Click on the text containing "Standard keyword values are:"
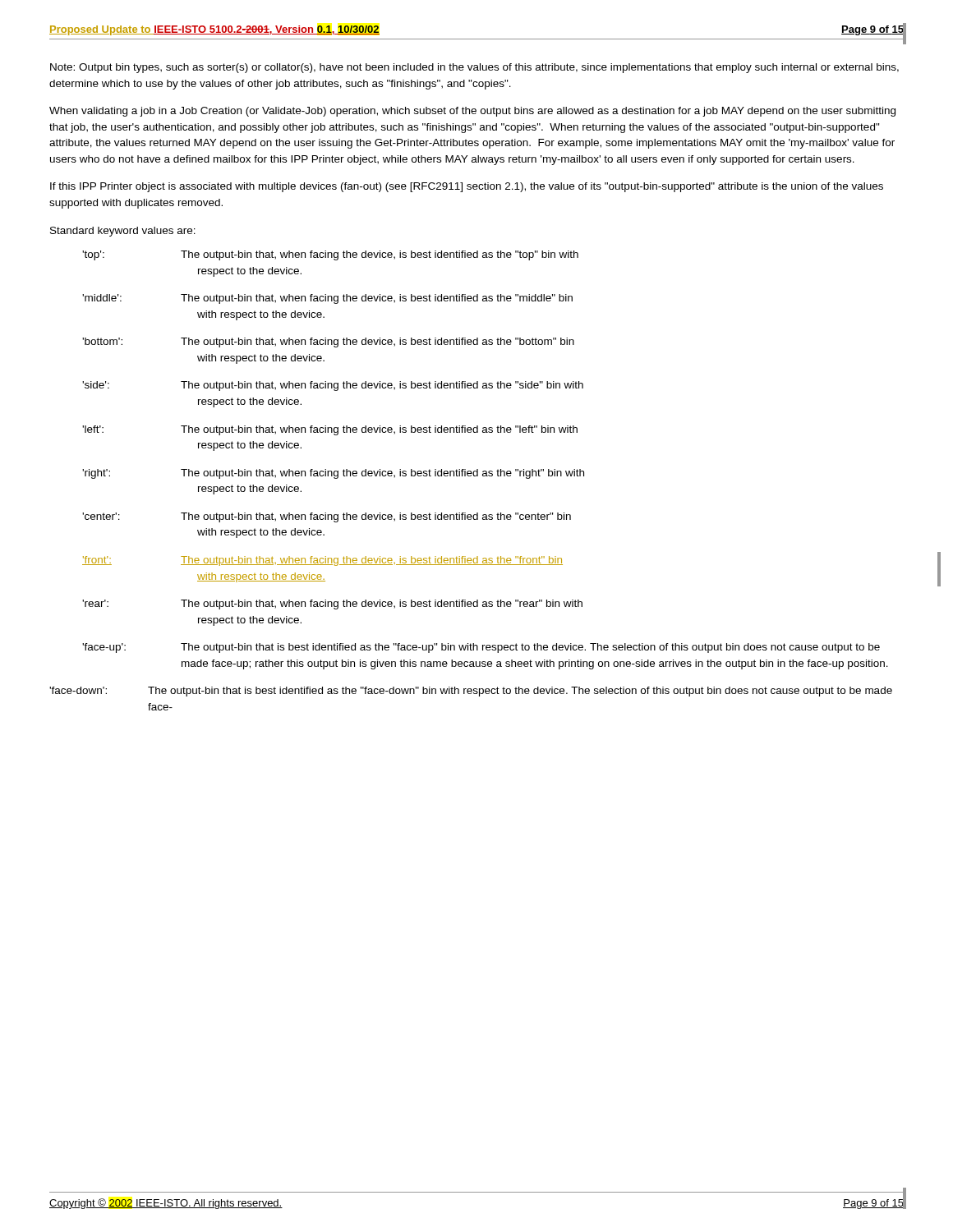This screenshot has height=1232, width=953. coord(123,230)
